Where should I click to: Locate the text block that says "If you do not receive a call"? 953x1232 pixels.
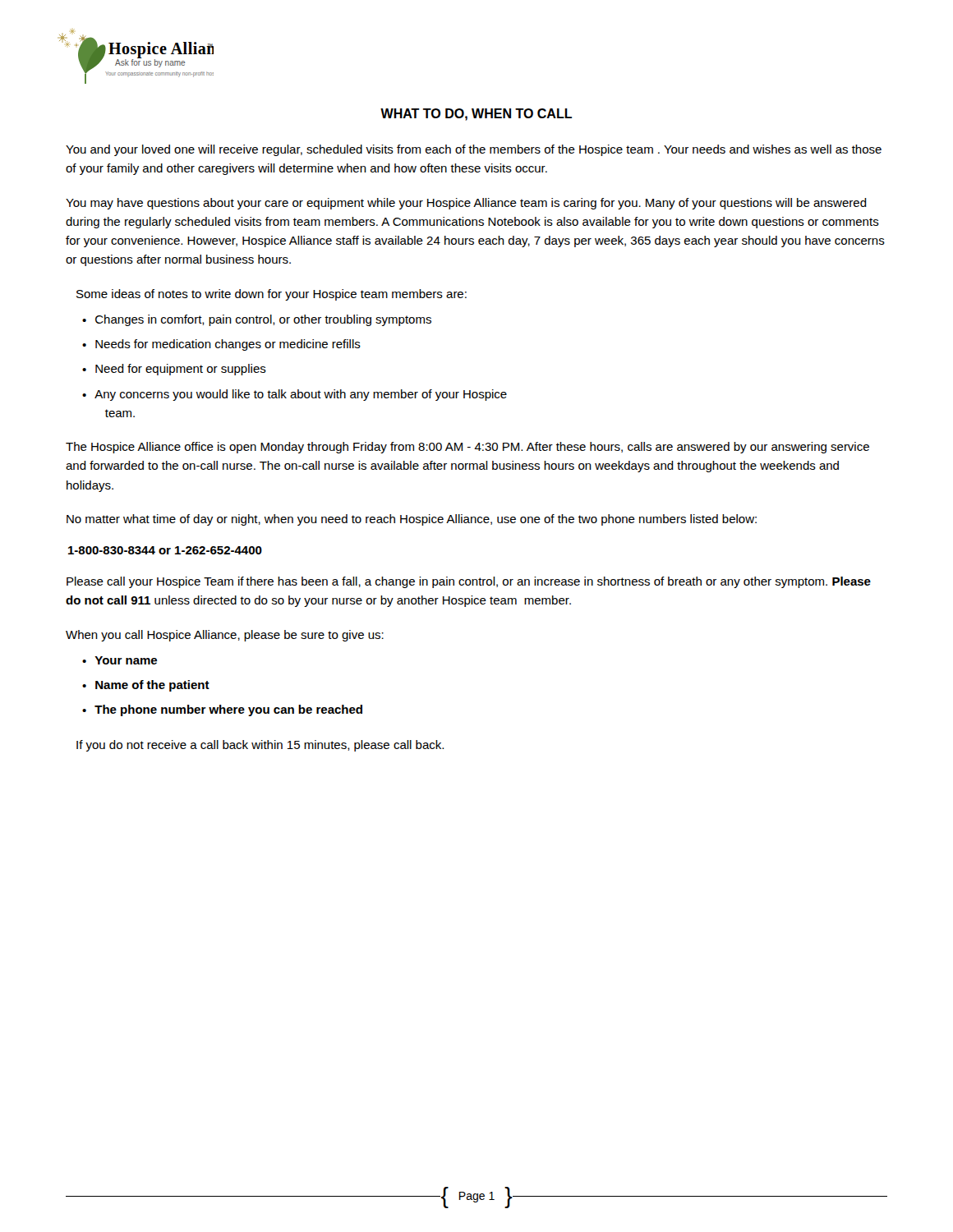(260, 744)
